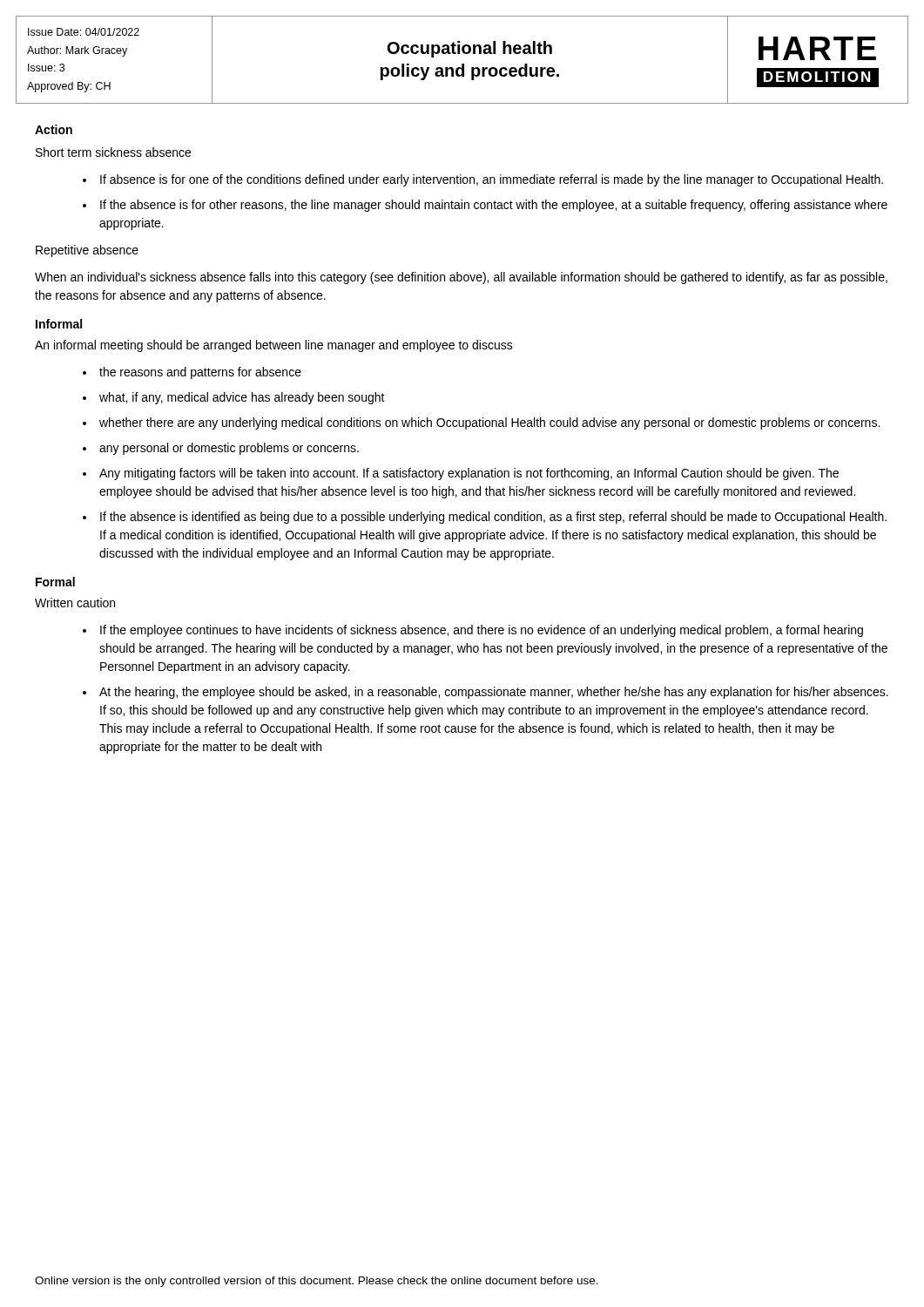Image resolution: width=924 pixels, height=1307 pixels.
Task: Select the text containing "Written caution"
Action: [x=75, y=603]
